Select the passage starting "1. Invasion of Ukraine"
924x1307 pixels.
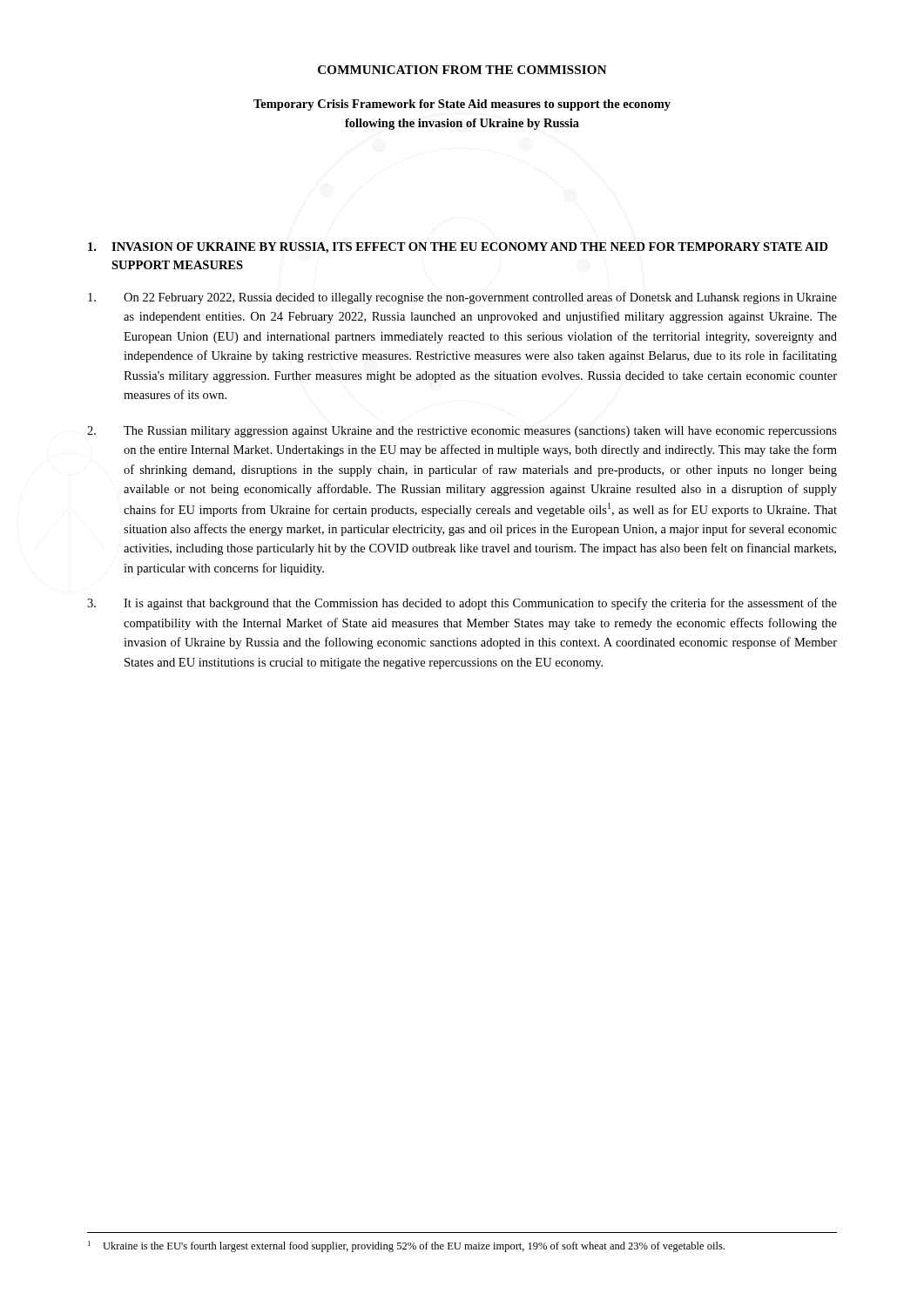pyautogui.click(x=462, y=256)
